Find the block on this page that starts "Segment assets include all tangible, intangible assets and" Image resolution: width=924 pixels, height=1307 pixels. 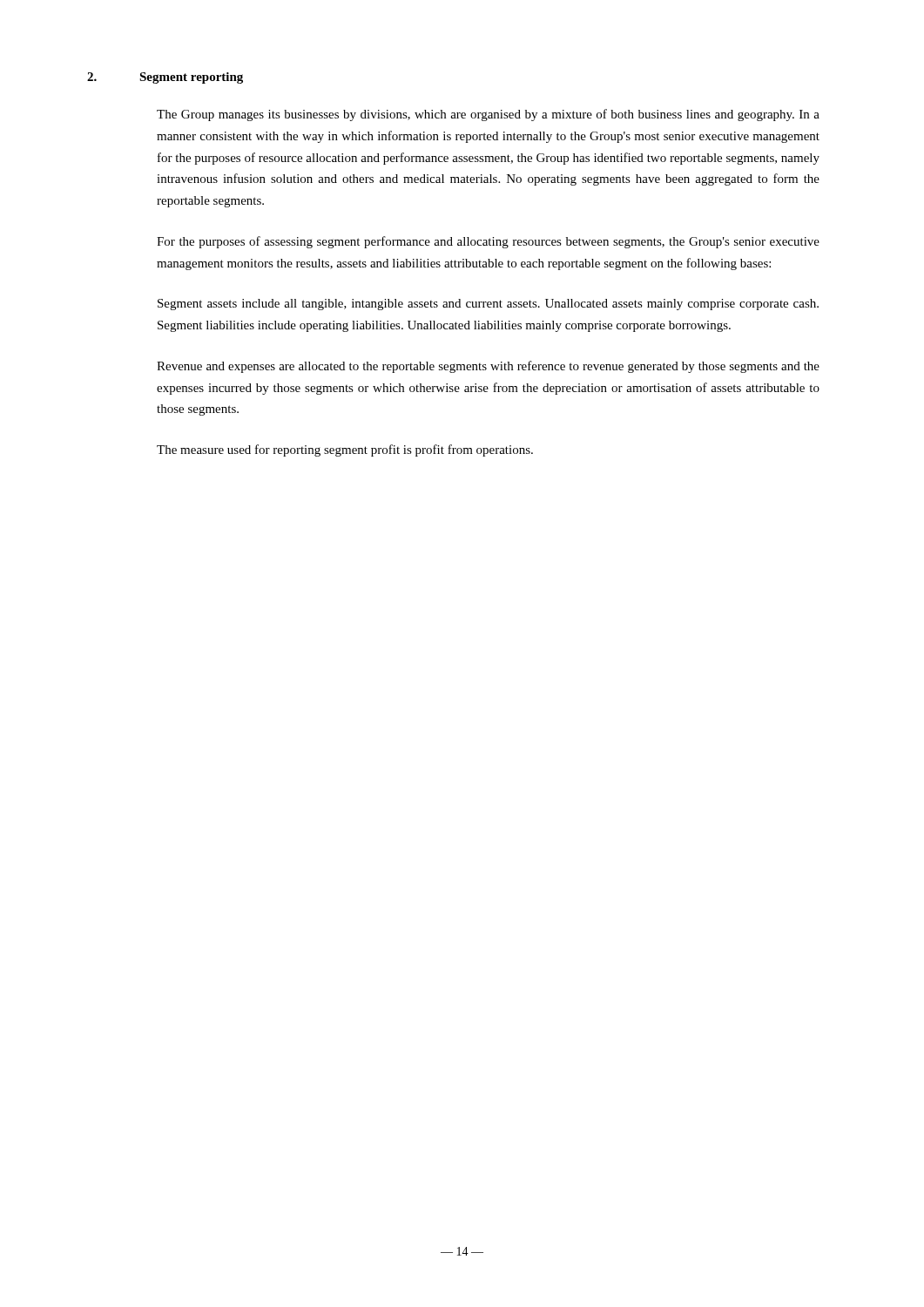[488, 314]
